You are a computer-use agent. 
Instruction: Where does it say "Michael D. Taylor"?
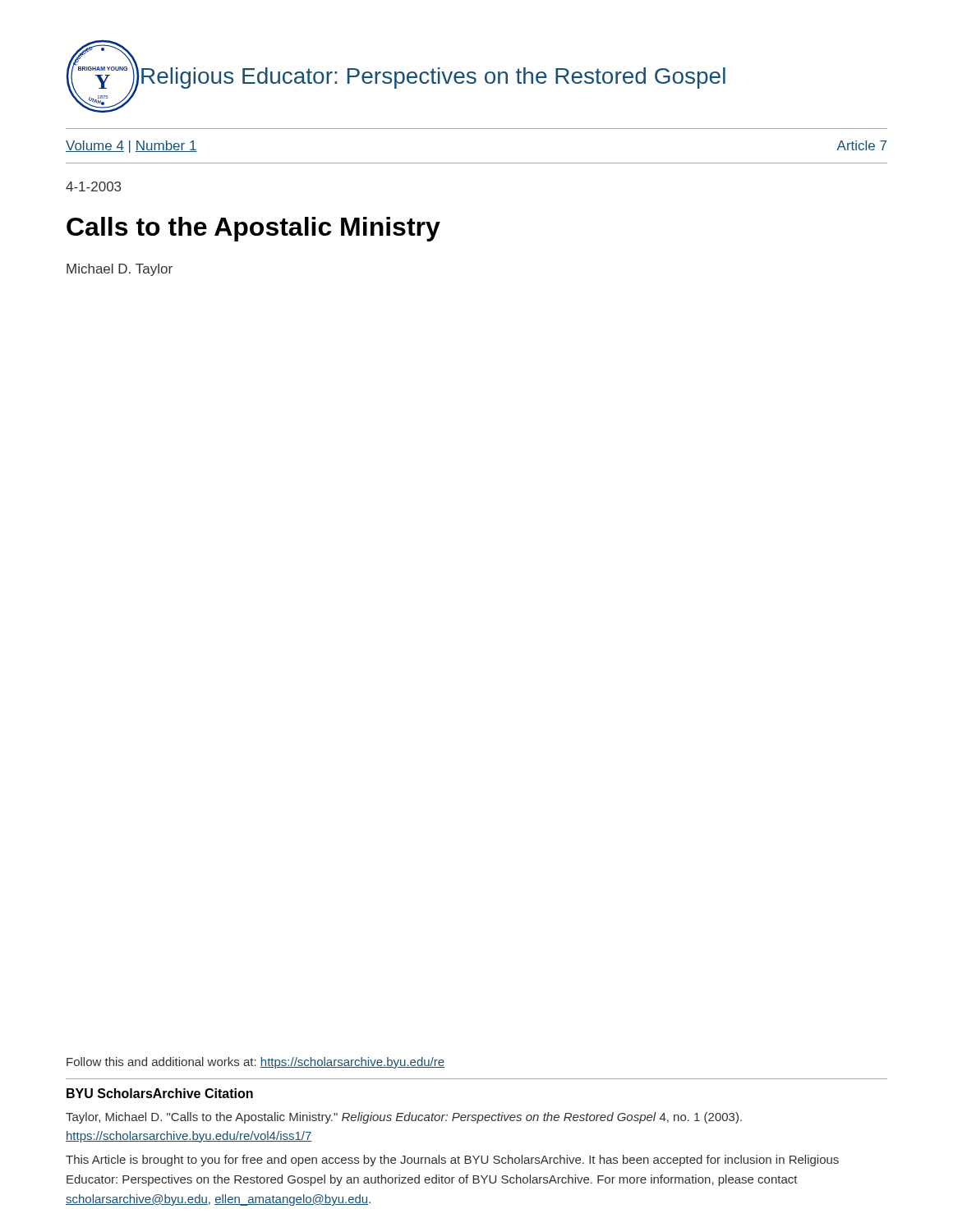[x=119, y=269]
